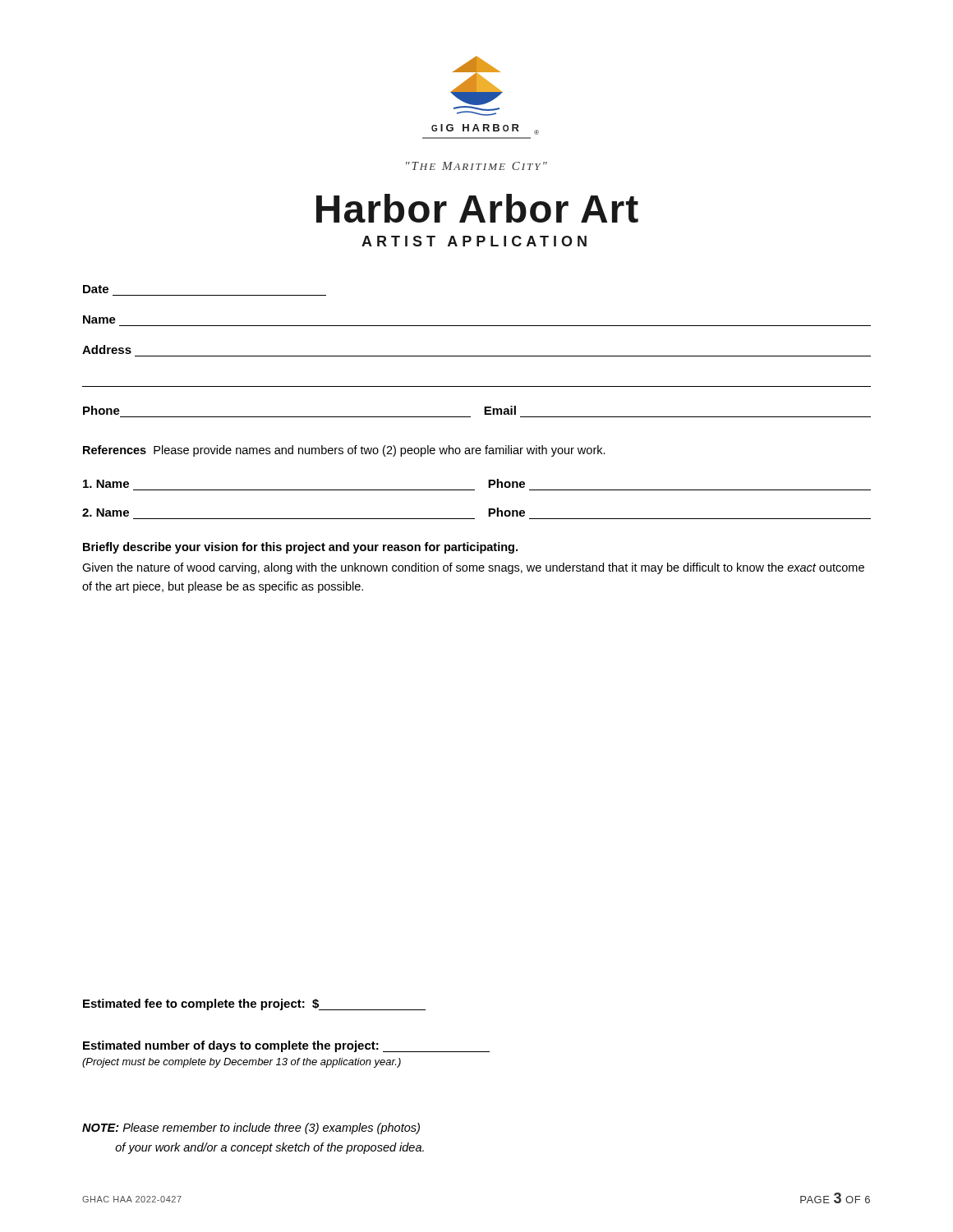Find the text block containing "Estimated number of days to"
The height and width of the screenshot is (1232, 953).
click(x=286, y=1052)
